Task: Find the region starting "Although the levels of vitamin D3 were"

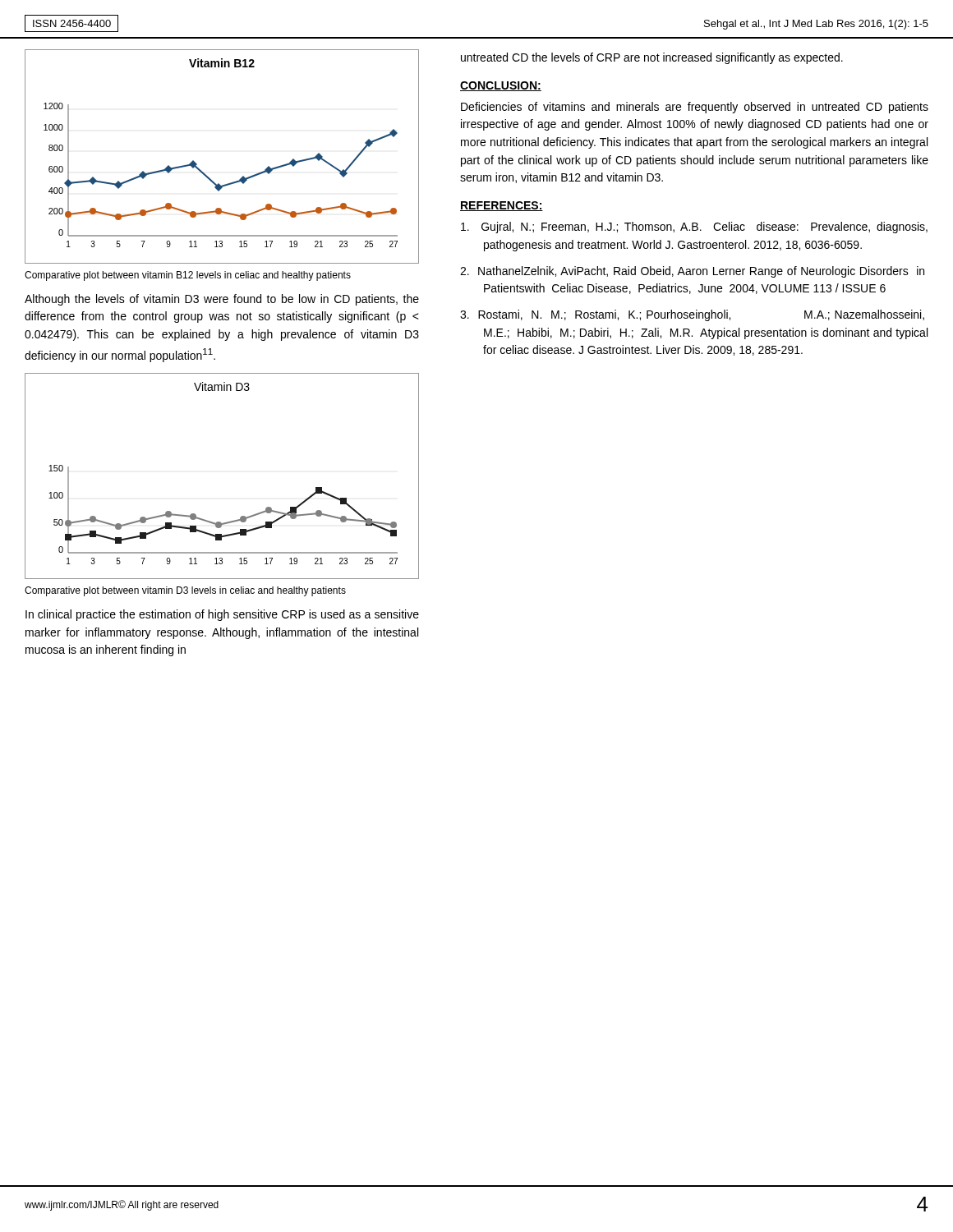Action: [x=222, y=327]
